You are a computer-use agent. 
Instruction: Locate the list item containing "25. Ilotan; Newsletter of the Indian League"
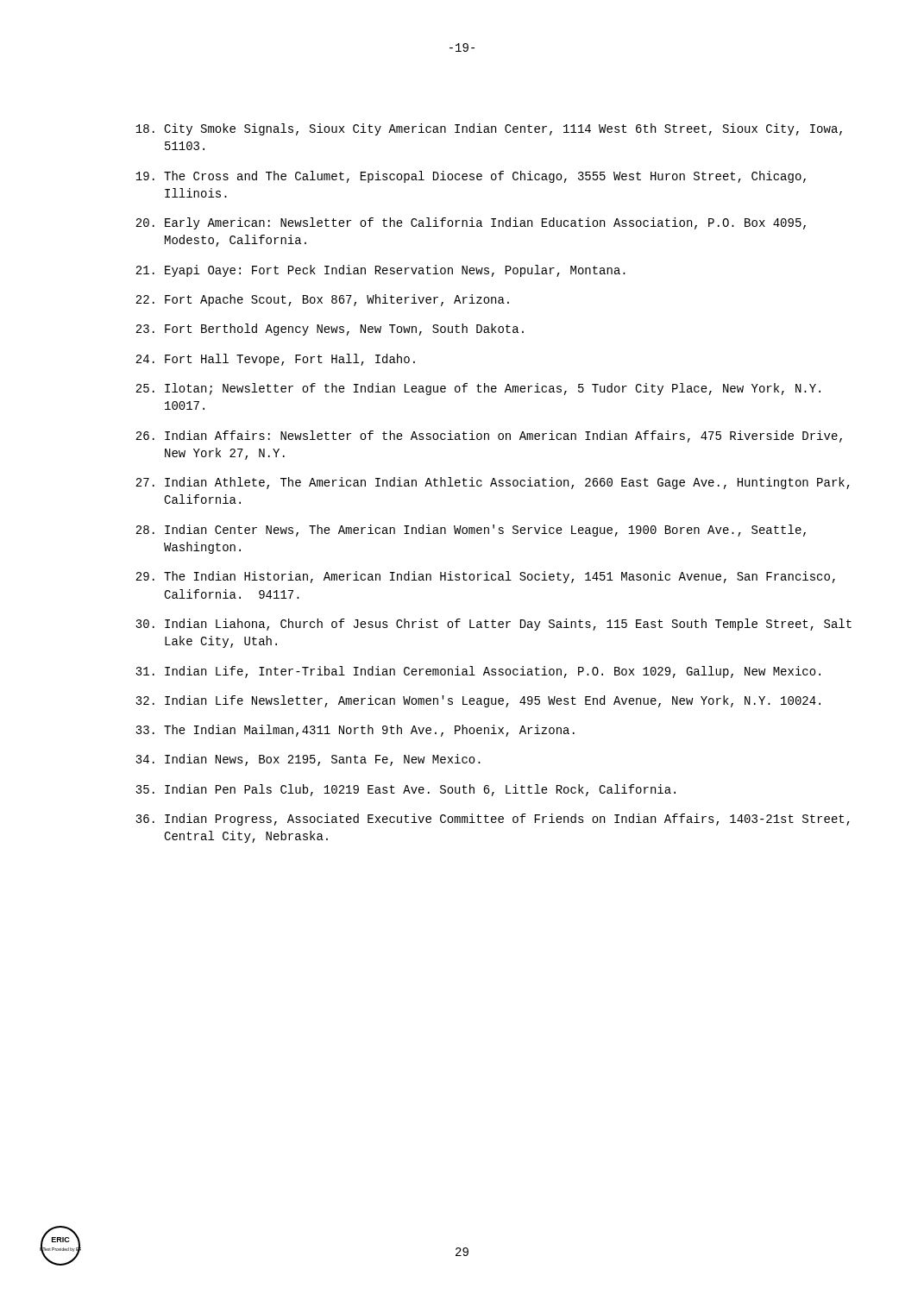(x=484, y=398)
